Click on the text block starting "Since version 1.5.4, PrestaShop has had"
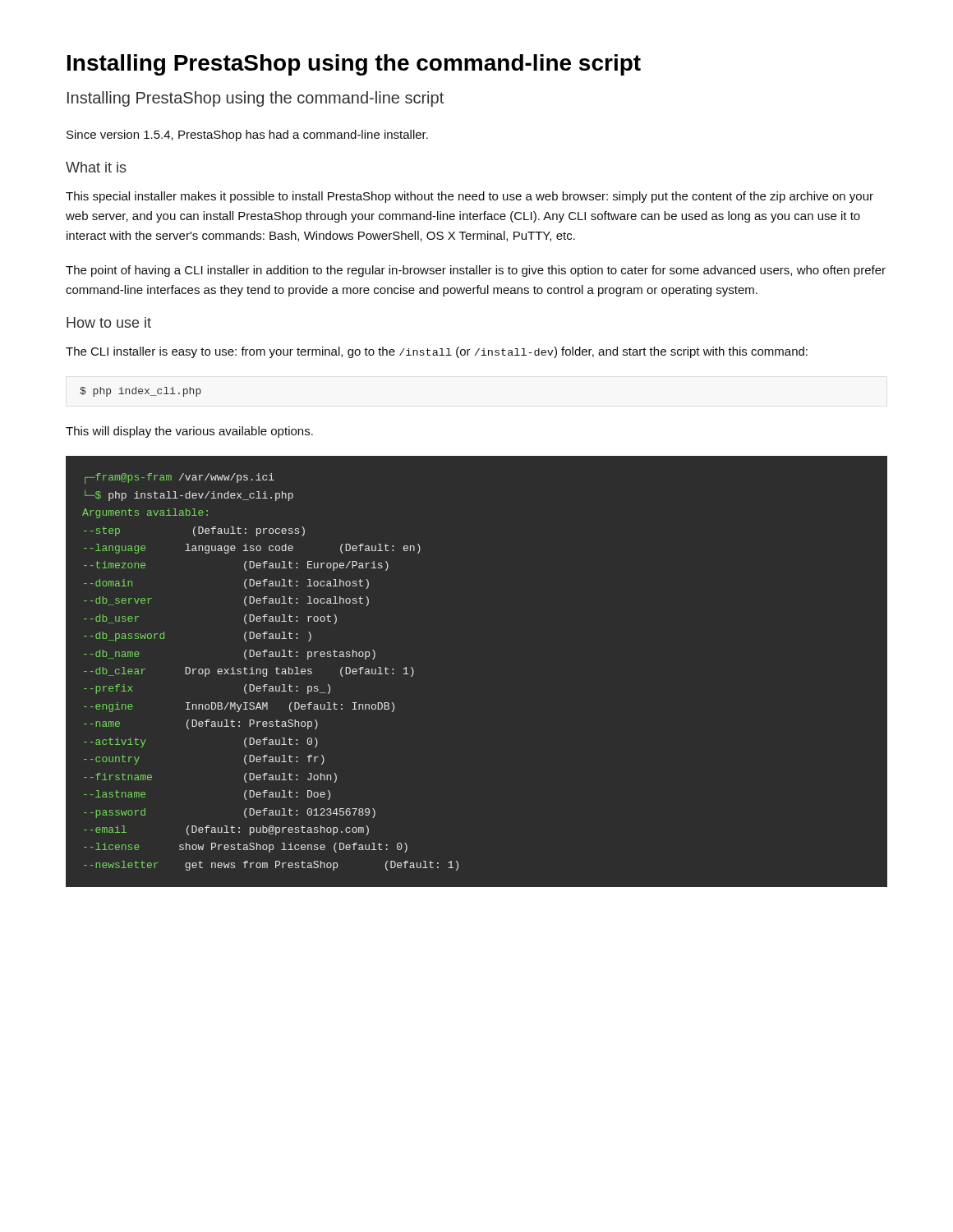 click(247, 136)
